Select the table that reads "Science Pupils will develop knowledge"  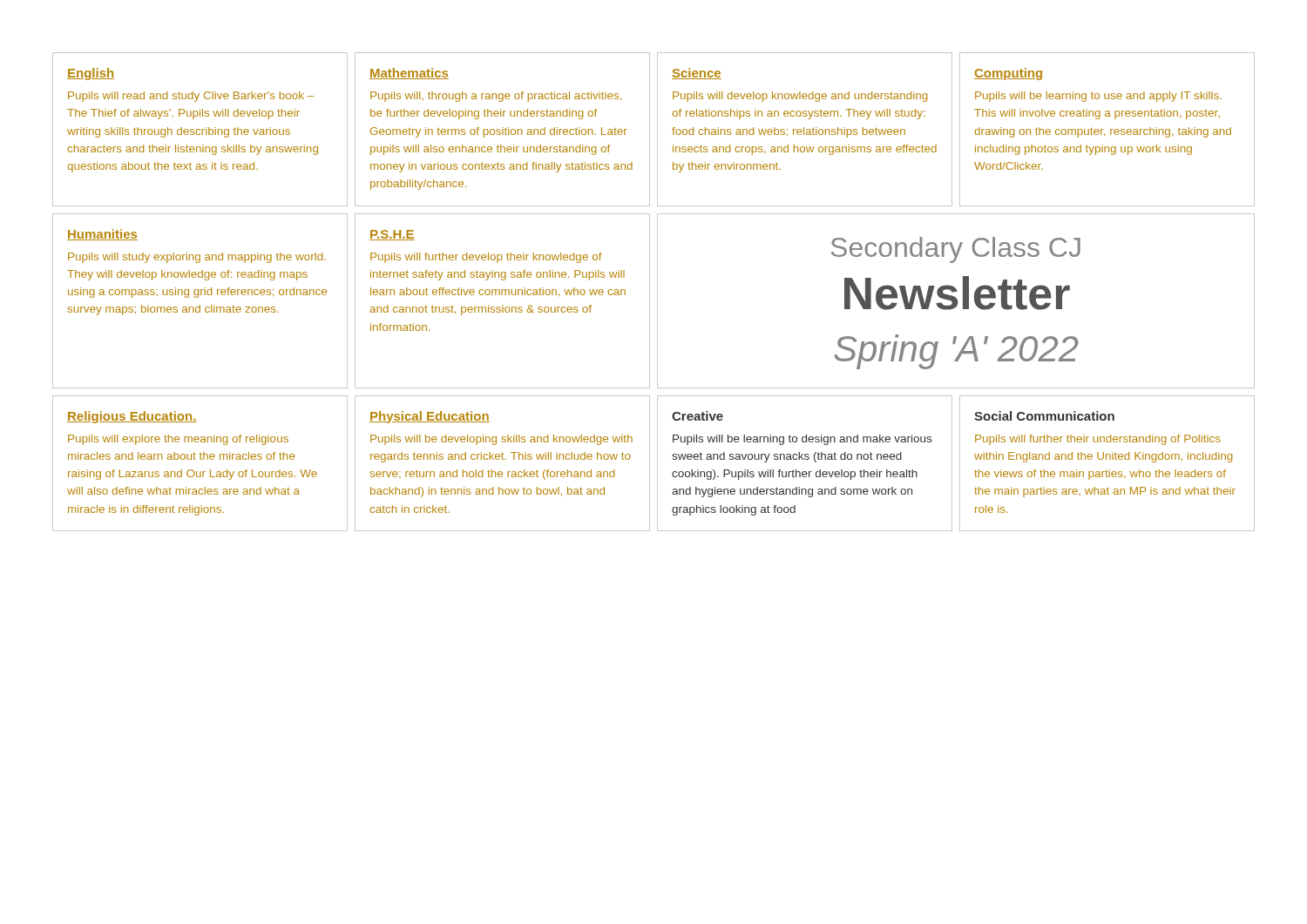[805, 129]
